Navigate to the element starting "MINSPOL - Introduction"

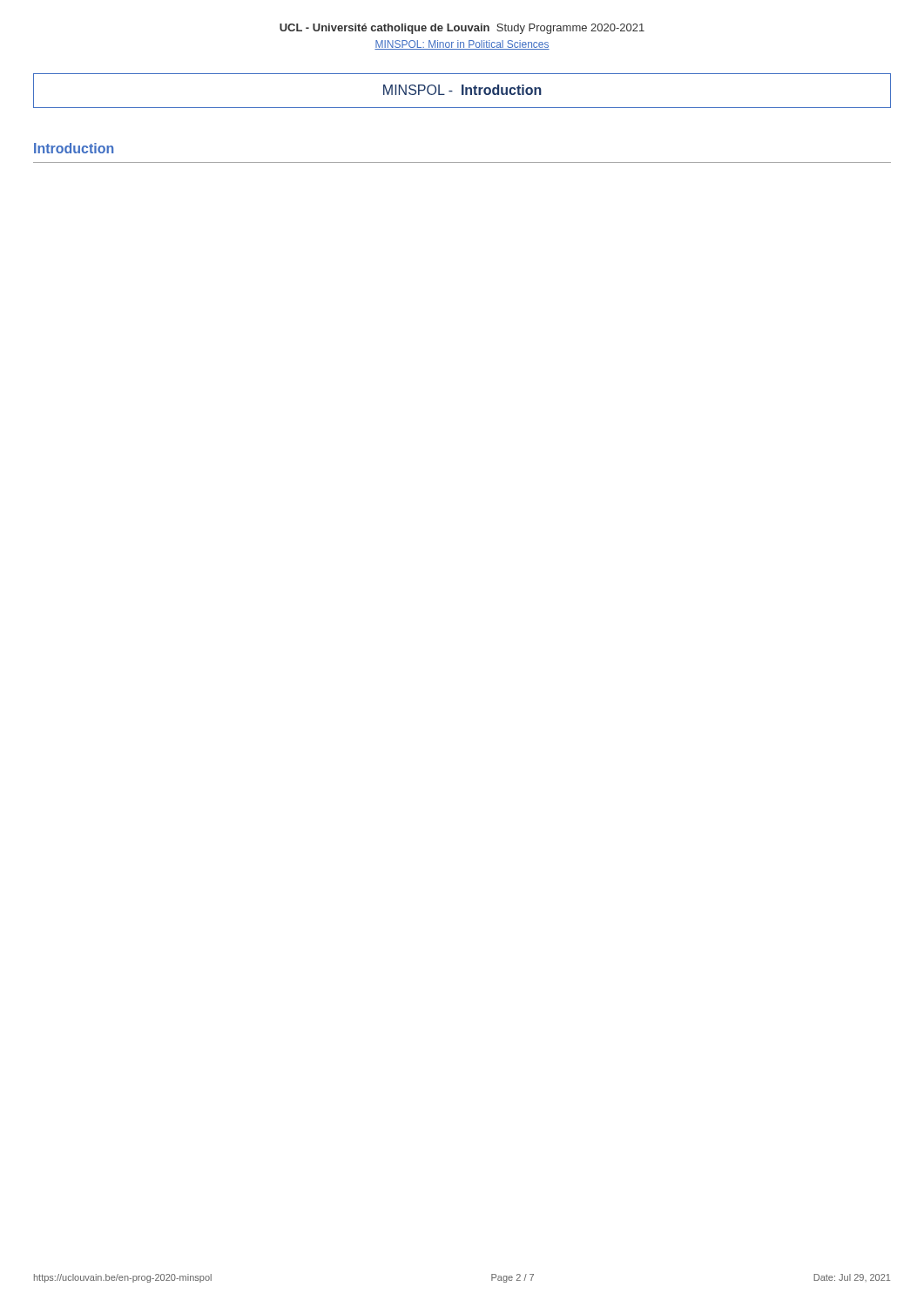click(462, 90)
